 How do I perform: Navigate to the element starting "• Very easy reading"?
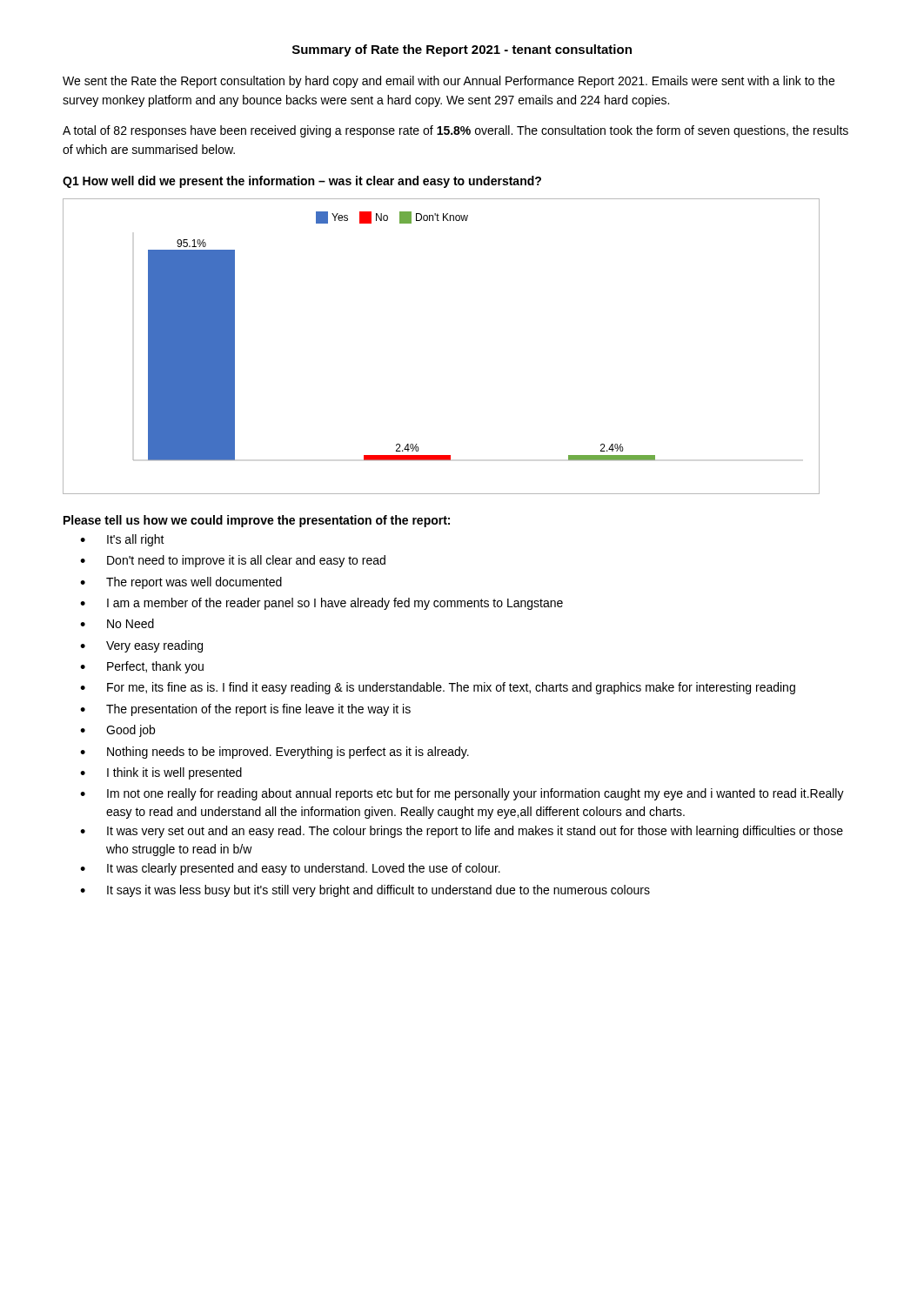tap(142, 647)
